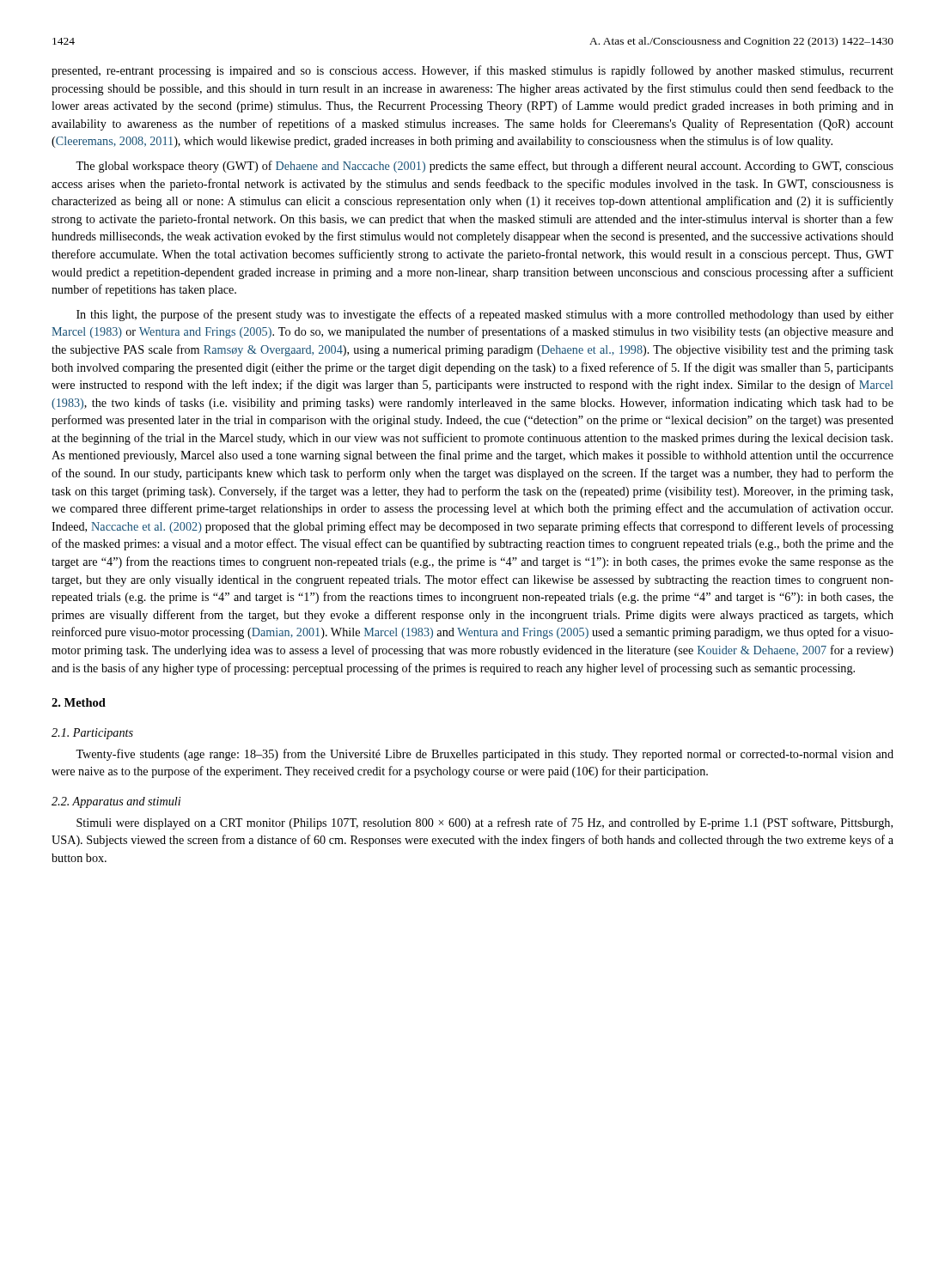The image size is (945, 1288).
Task: Click on the section header that reads "2. Method"
Action: (x=79, y=703)
